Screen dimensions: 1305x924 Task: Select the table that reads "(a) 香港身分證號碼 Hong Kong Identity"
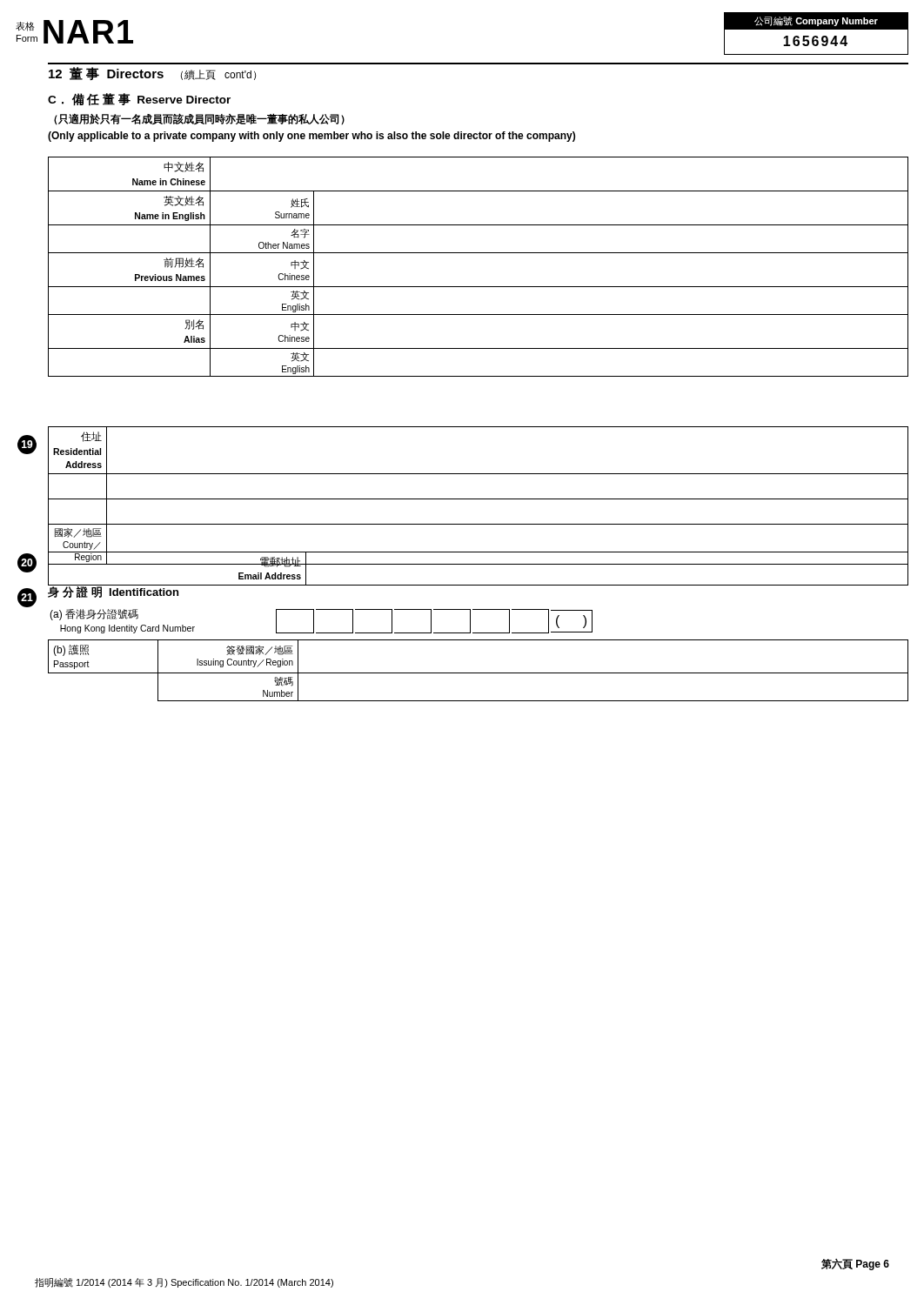(x=478, y=643)
